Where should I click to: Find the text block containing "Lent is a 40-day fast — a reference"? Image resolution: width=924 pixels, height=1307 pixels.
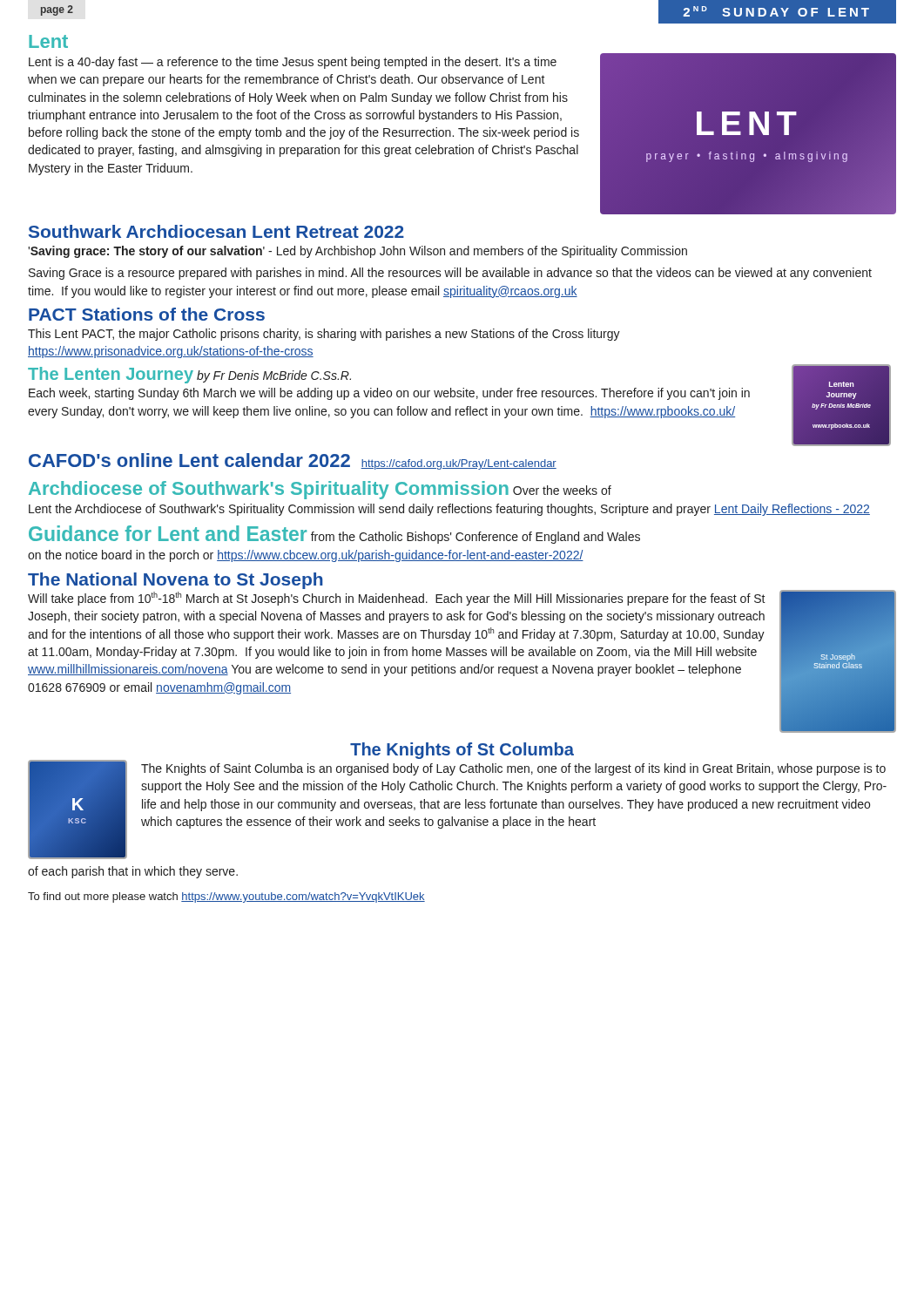click(306, 115)
